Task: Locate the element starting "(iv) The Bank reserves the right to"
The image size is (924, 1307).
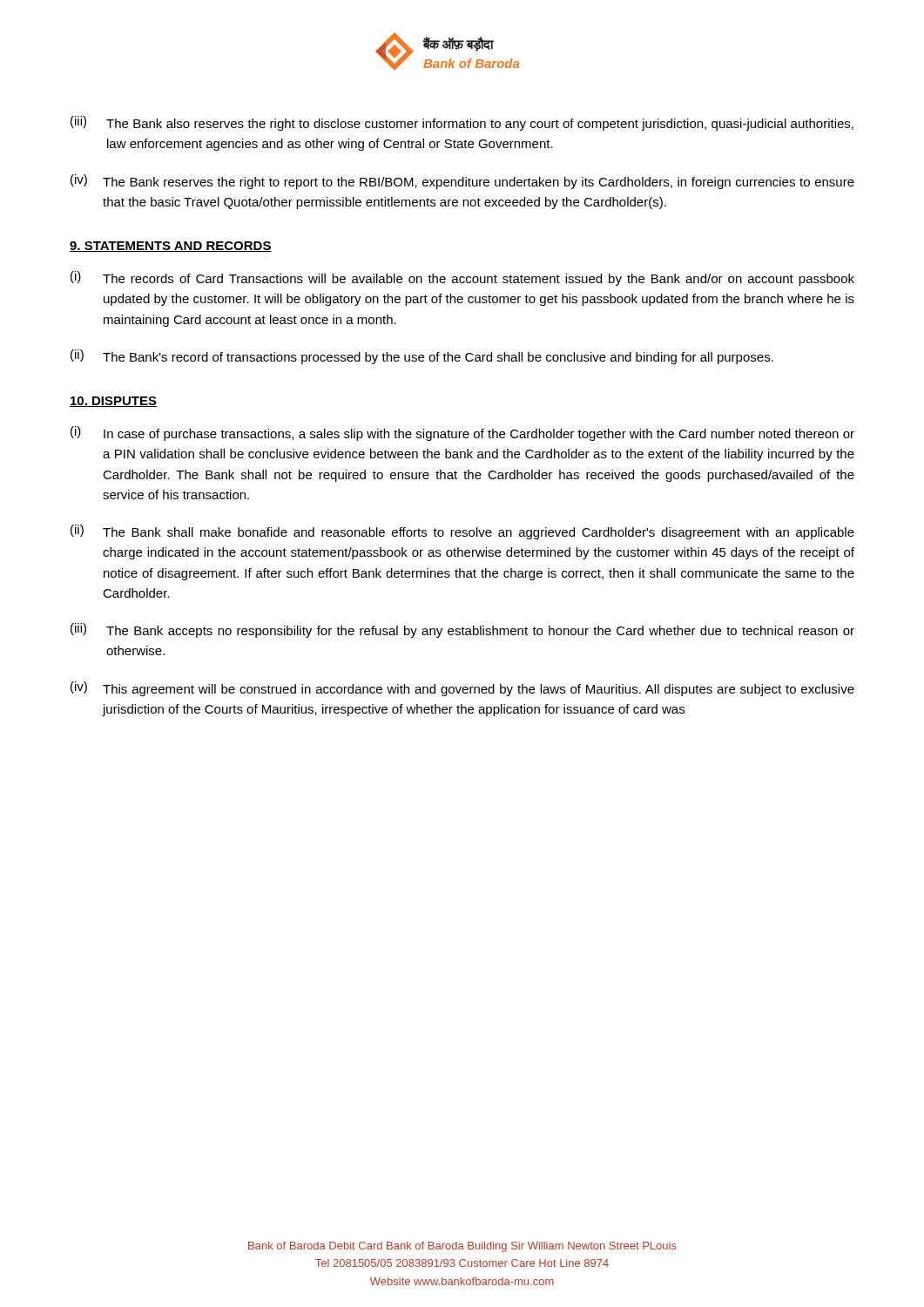Action: (462, 191)
